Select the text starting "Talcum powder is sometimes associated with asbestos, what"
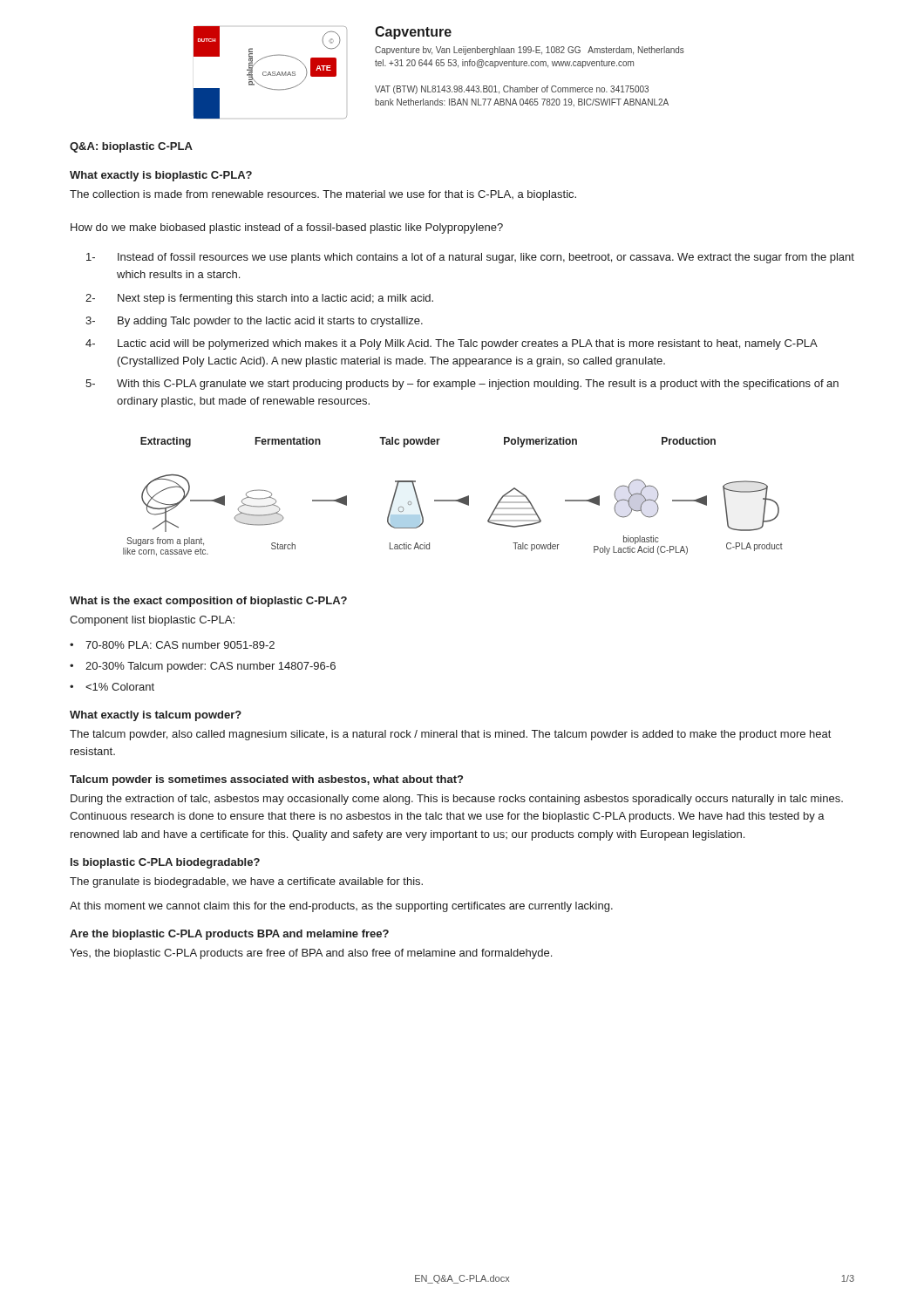 [267, 779]
